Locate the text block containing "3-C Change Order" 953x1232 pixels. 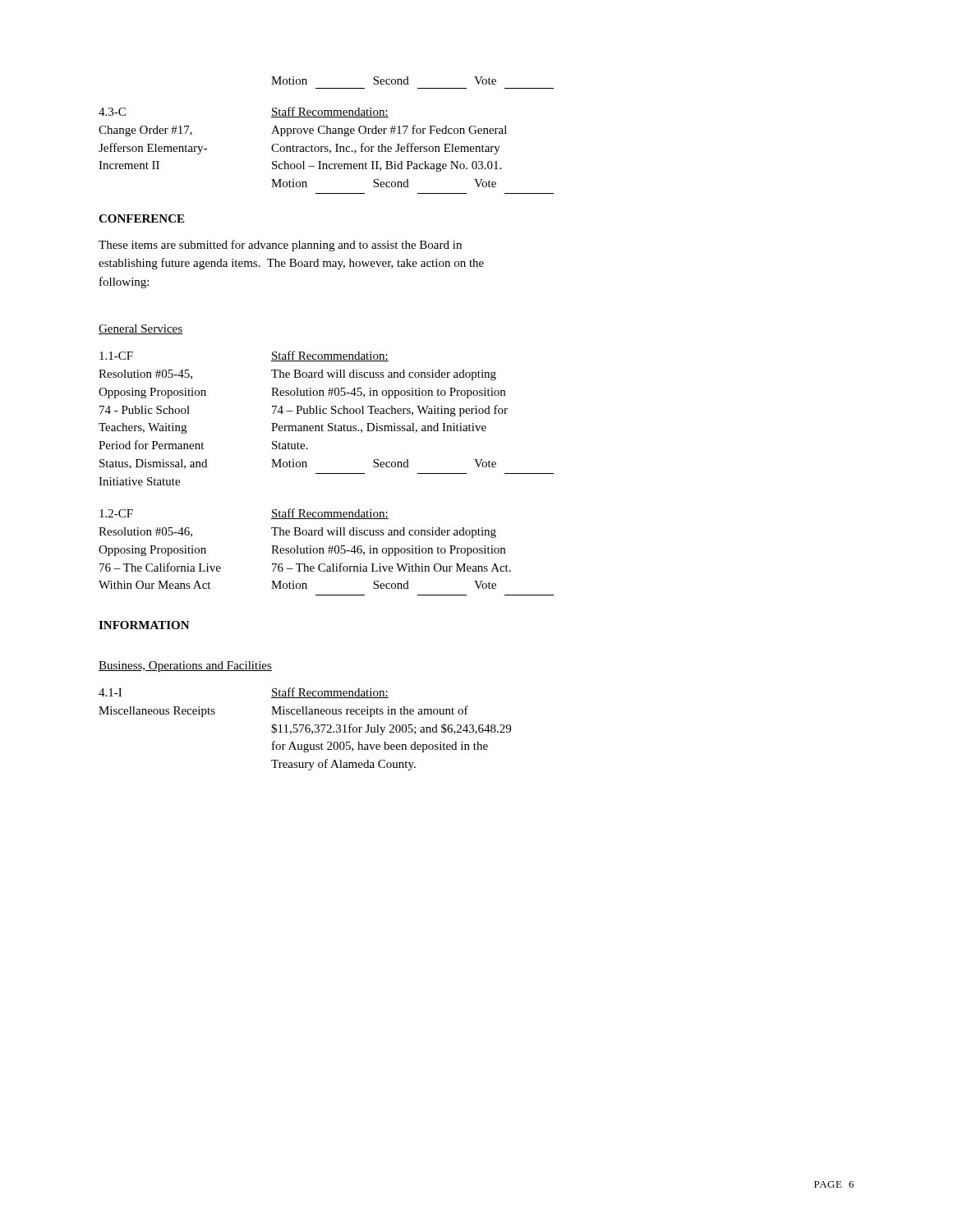(x=476, y=149)
